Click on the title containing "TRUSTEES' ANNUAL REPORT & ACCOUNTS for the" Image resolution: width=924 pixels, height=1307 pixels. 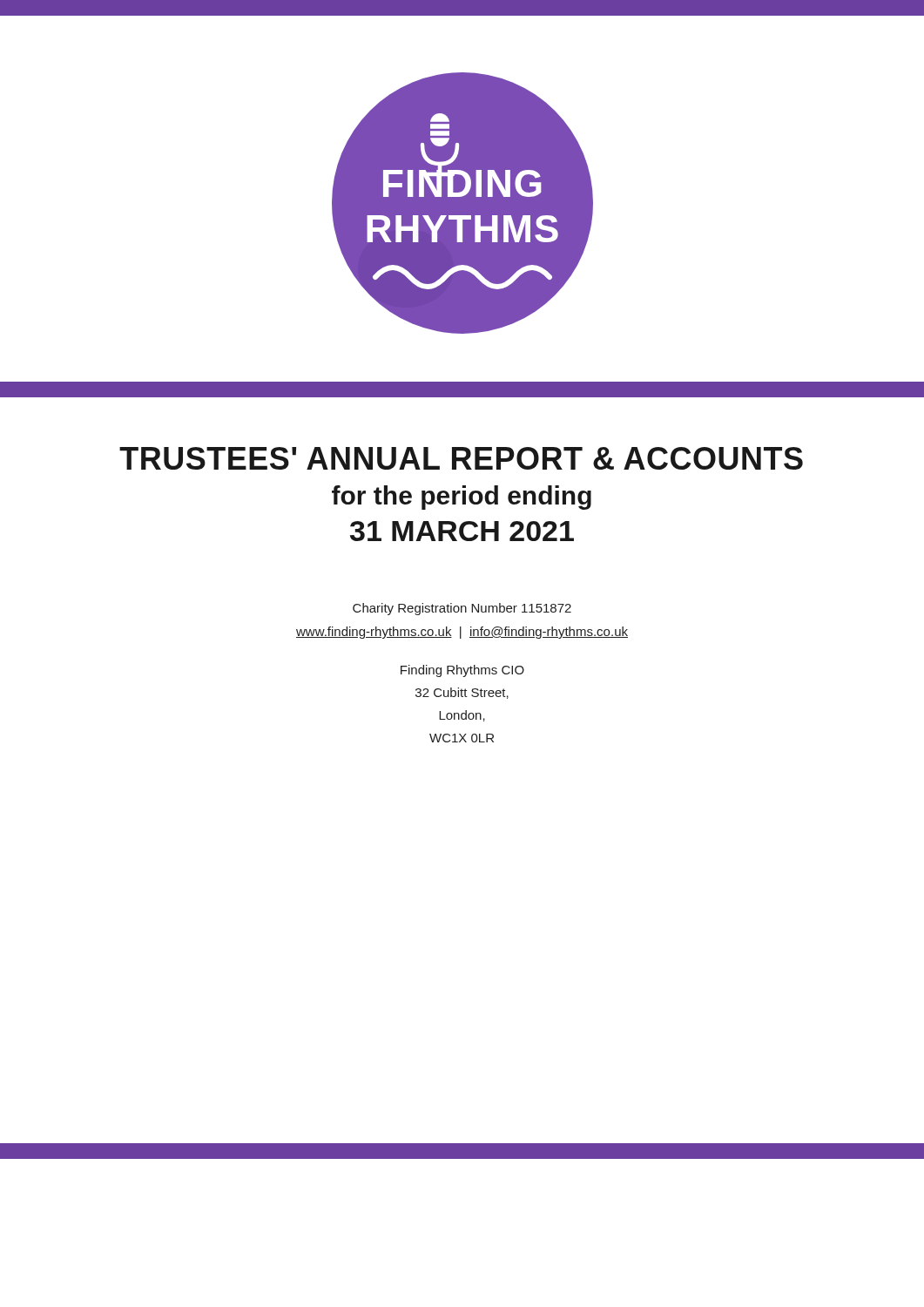click(462, 494)
